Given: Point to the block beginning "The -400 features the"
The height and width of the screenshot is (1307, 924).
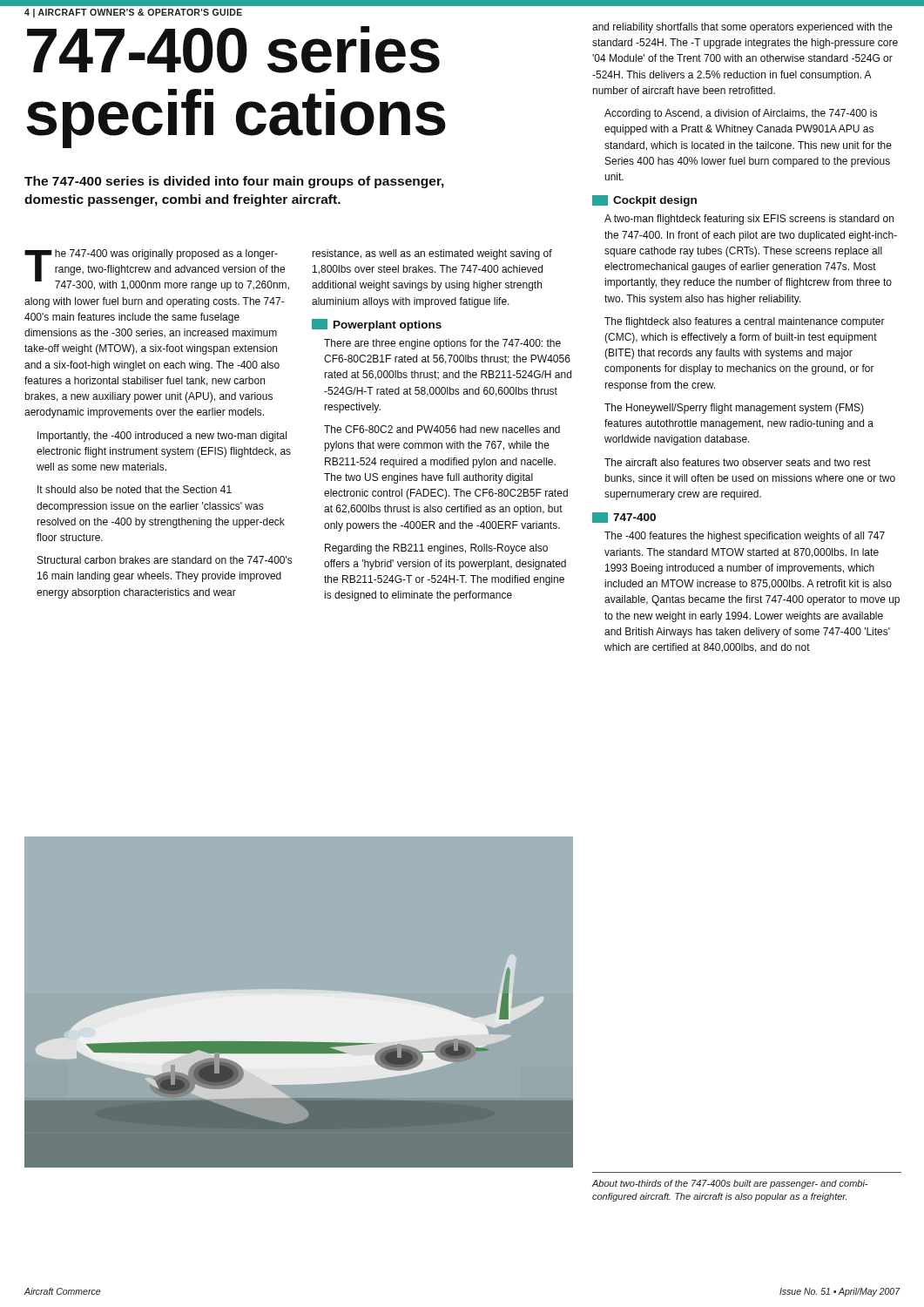Looking at the screenshot, I should pos(752,592).
